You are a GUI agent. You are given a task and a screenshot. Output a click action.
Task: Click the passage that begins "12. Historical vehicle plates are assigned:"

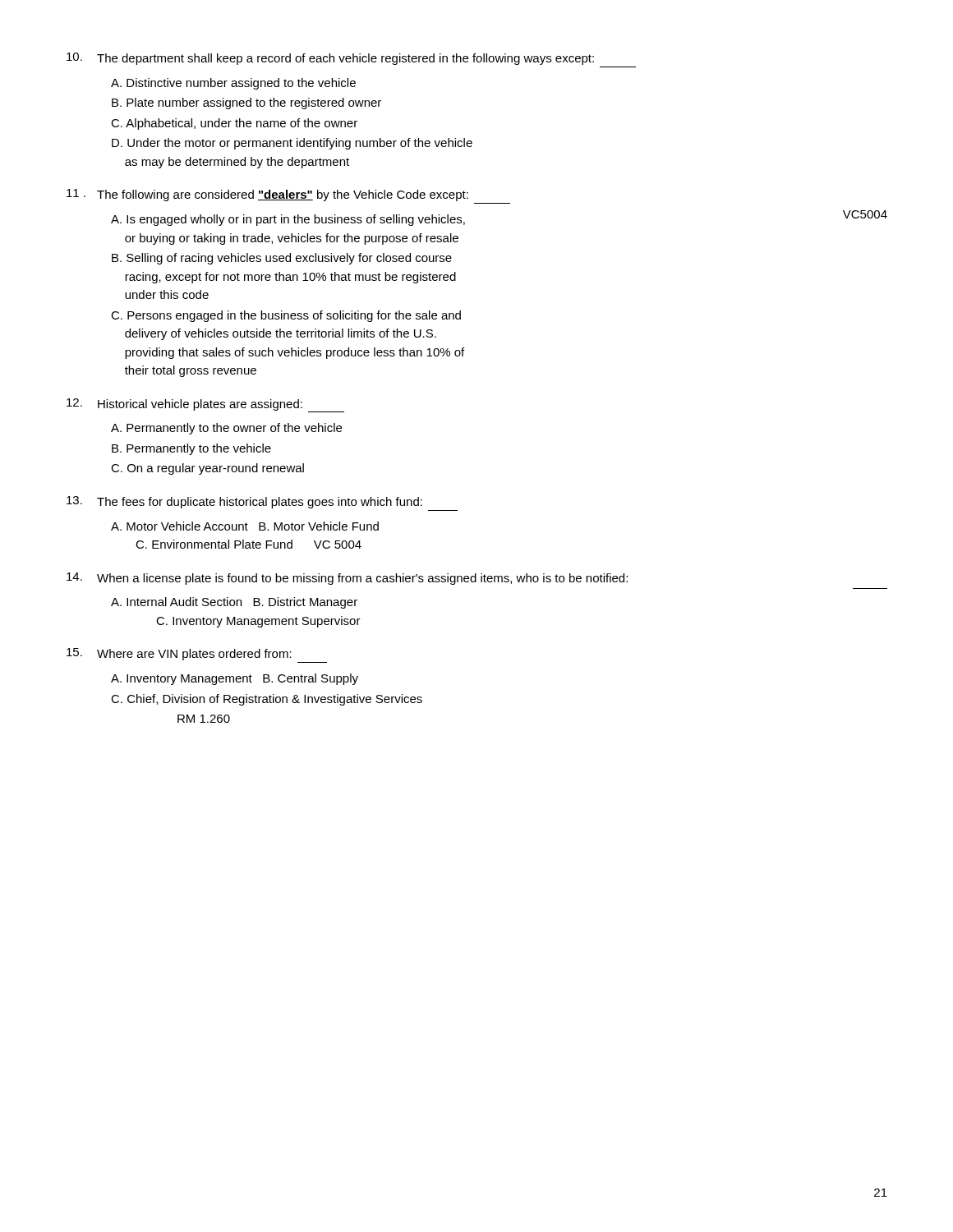click(205, 405)
